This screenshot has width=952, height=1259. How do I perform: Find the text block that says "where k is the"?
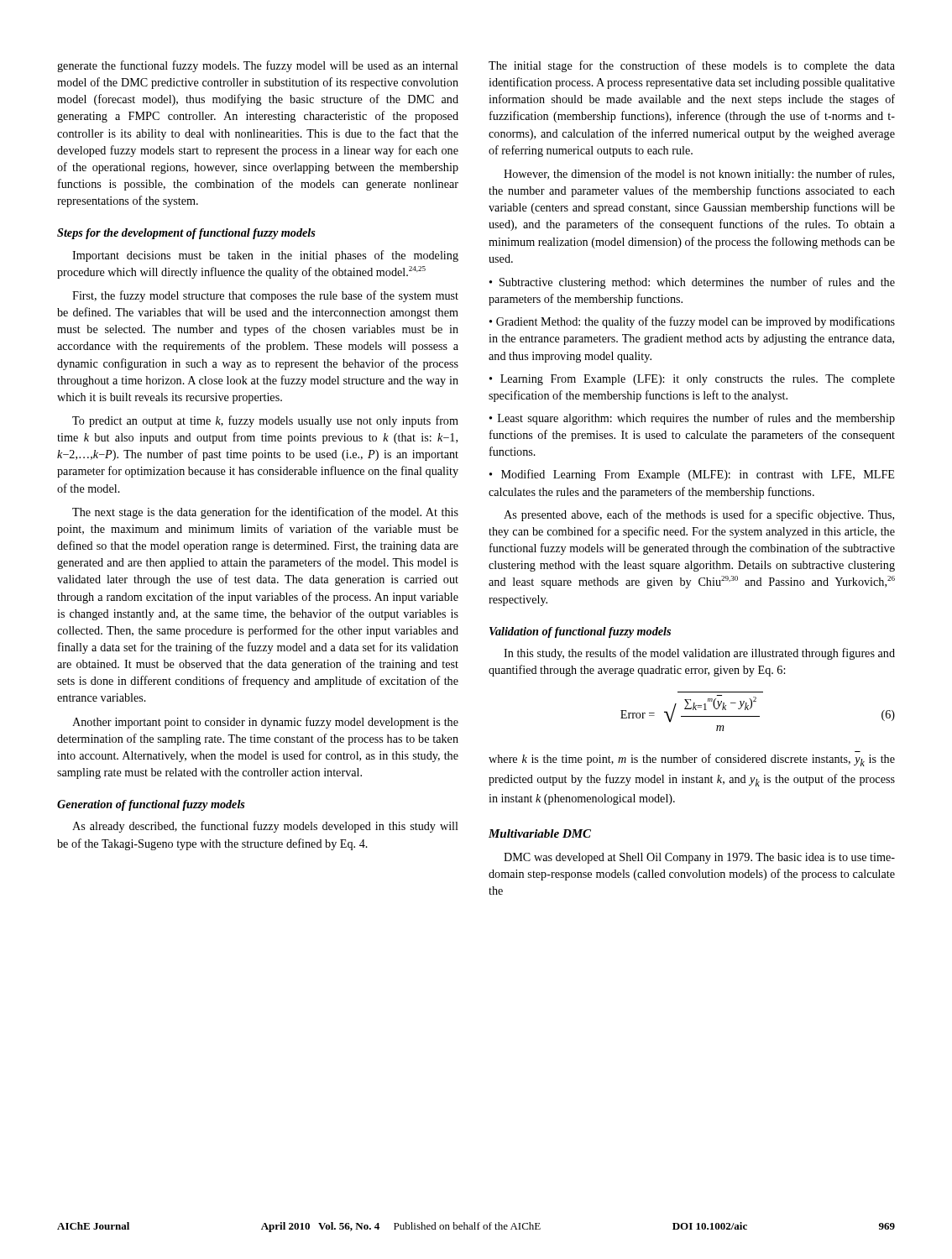692,779
